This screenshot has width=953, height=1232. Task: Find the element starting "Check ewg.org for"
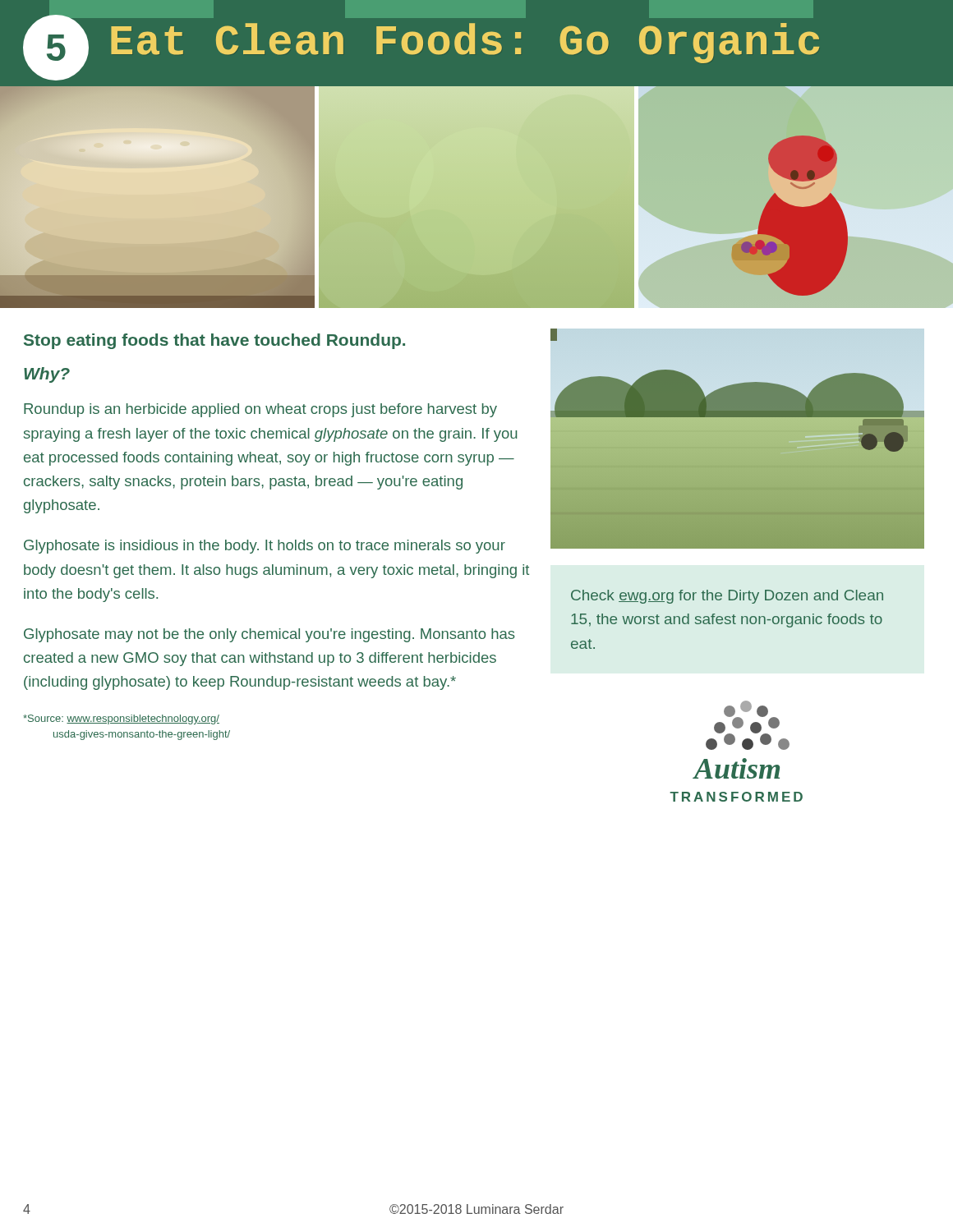coord(727,619)
